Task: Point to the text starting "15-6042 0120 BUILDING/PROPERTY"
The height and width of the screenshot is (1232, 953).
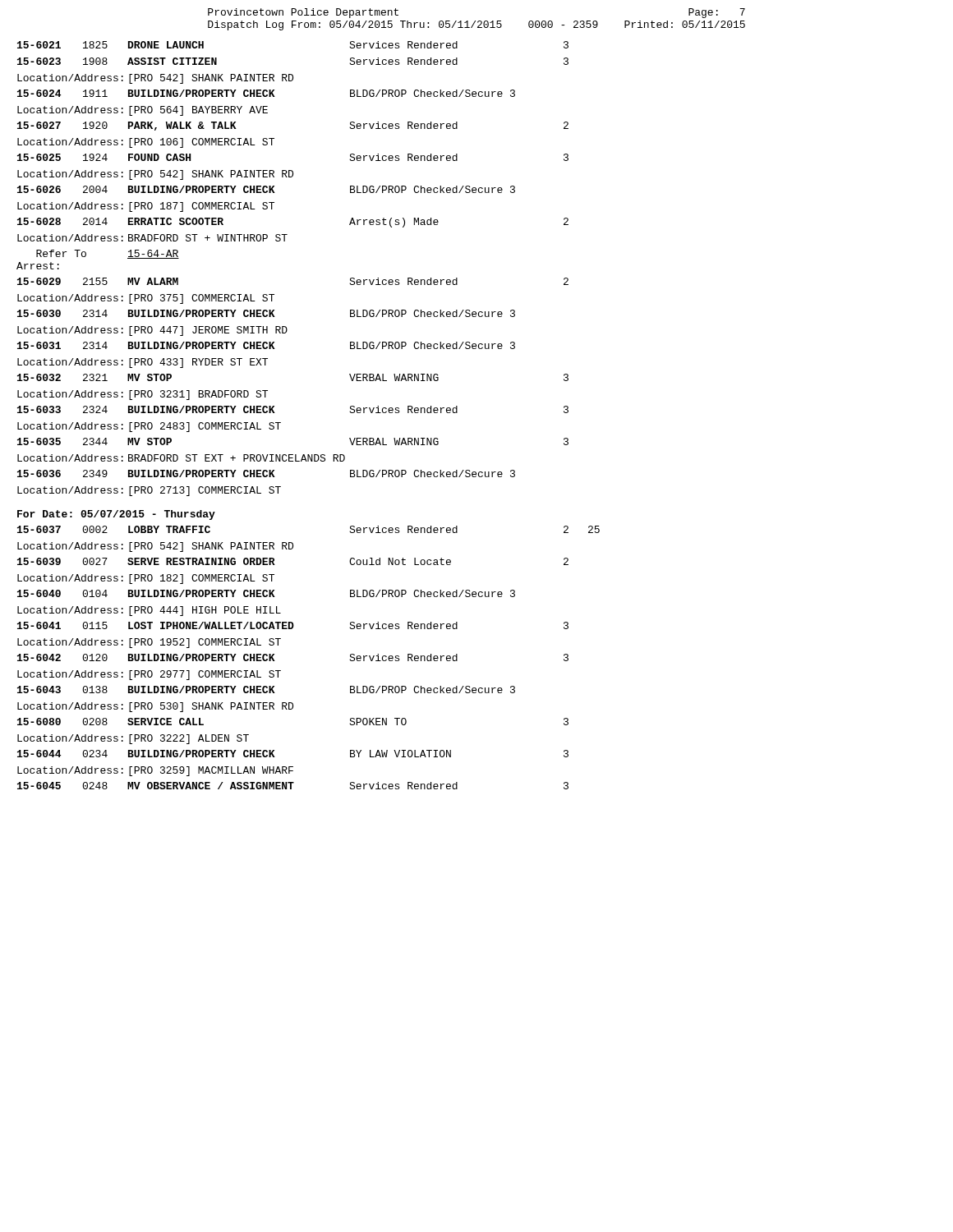Action: coord(39,657)
